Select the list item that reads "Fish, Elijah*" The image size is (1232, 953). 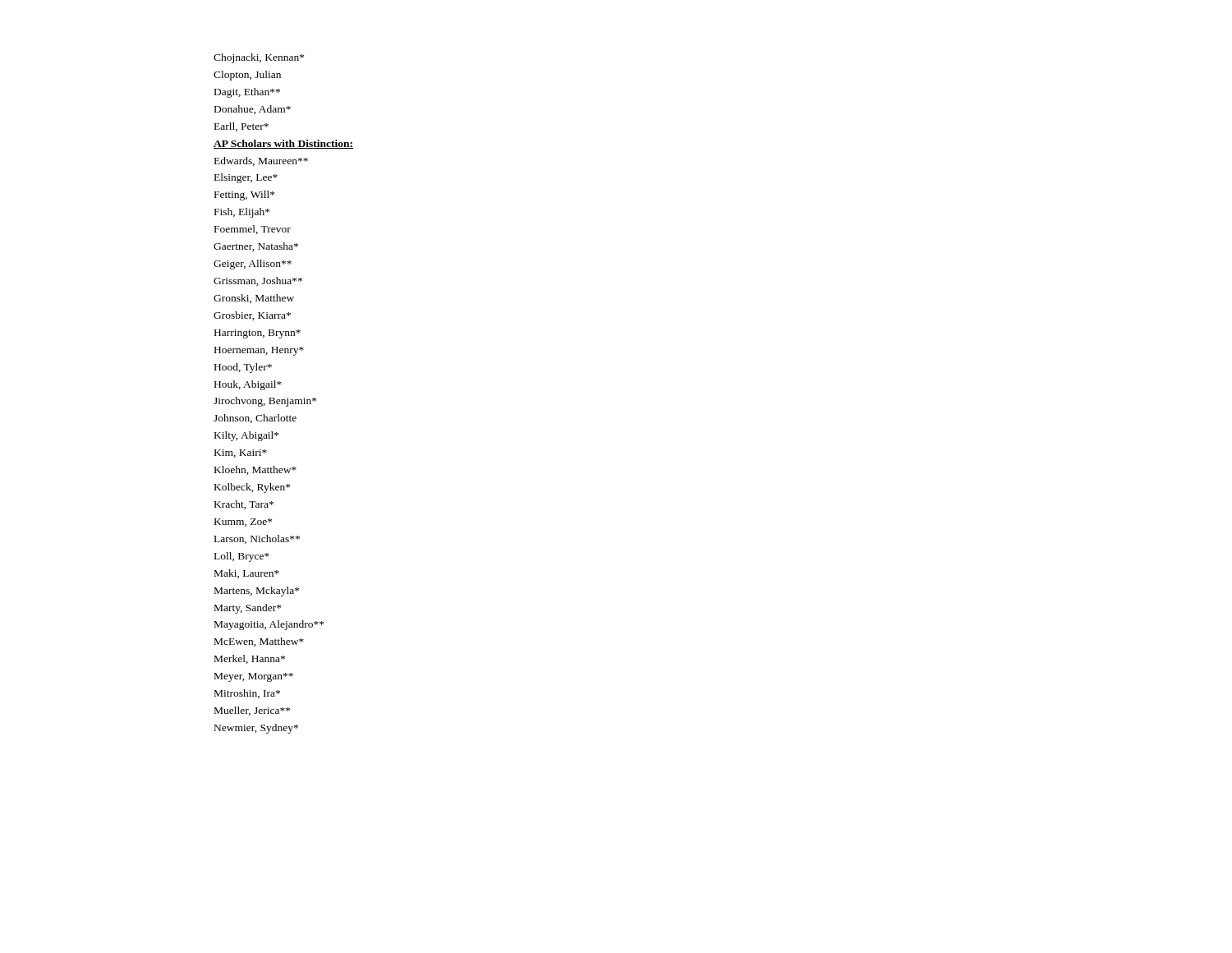(x=242, y=212)
